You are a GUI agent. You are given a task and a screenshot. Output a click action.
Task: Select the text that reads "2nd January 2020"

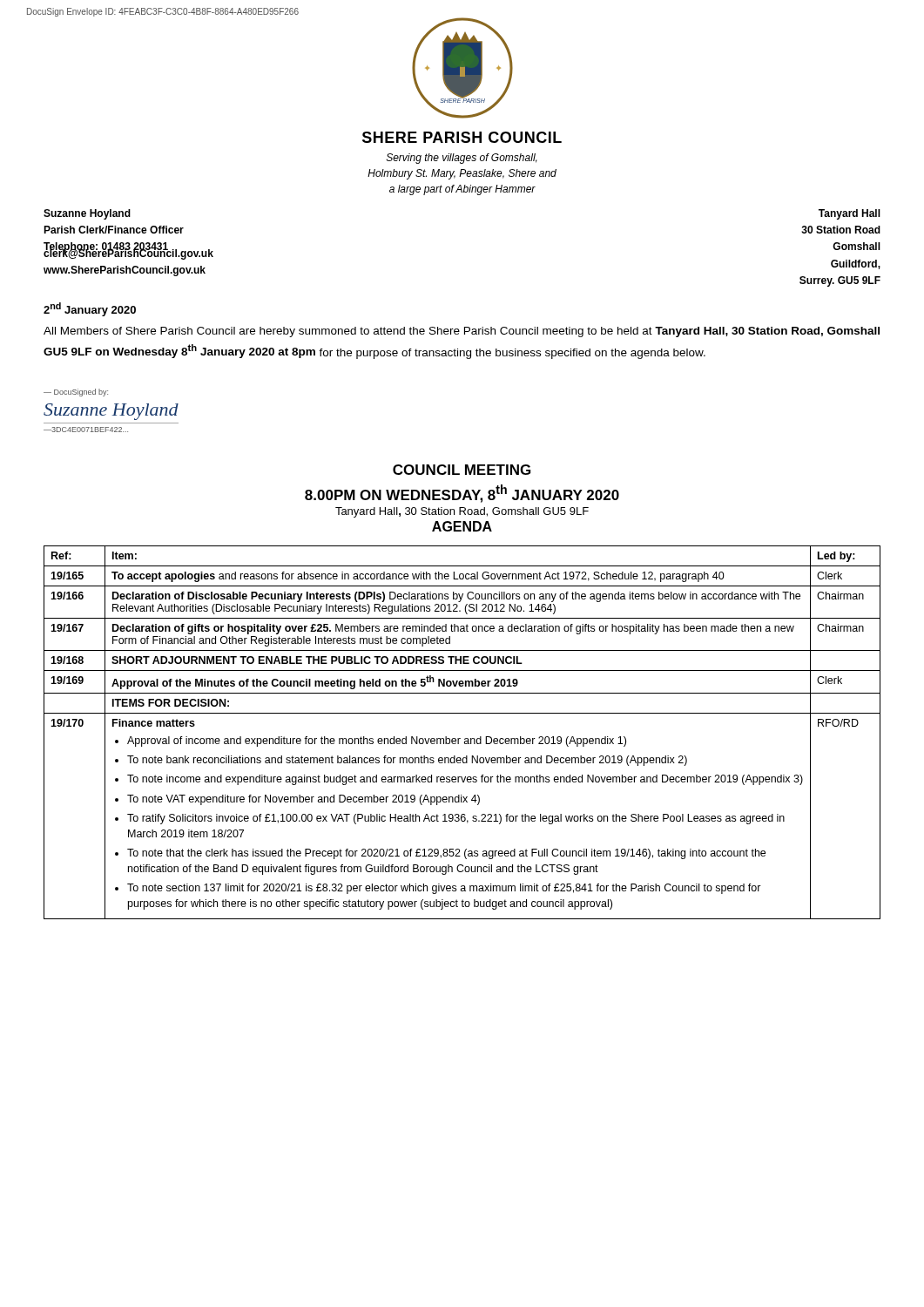(90, 309)
